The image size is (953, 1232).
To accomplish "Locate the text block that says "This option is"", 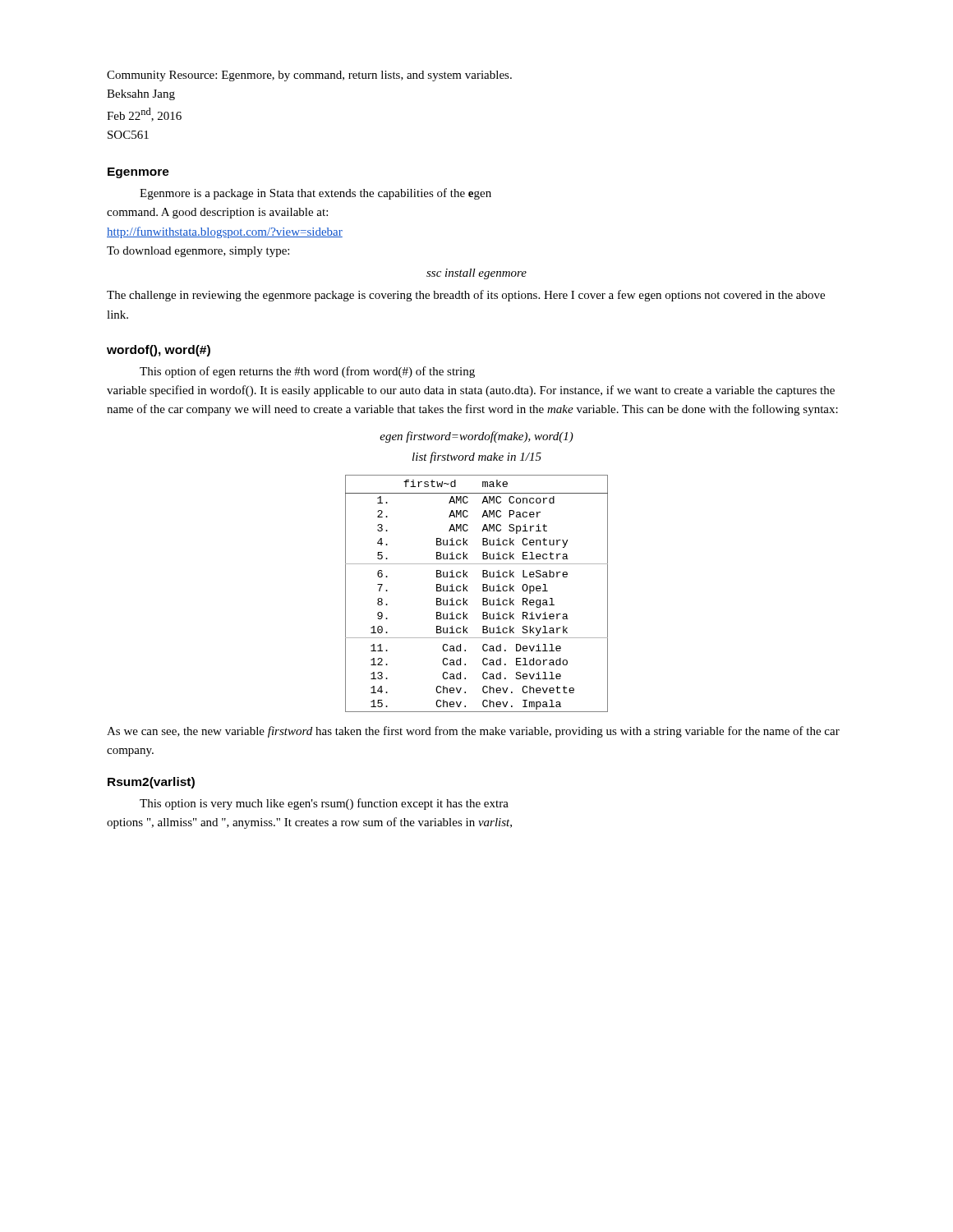I will (310, 812).
